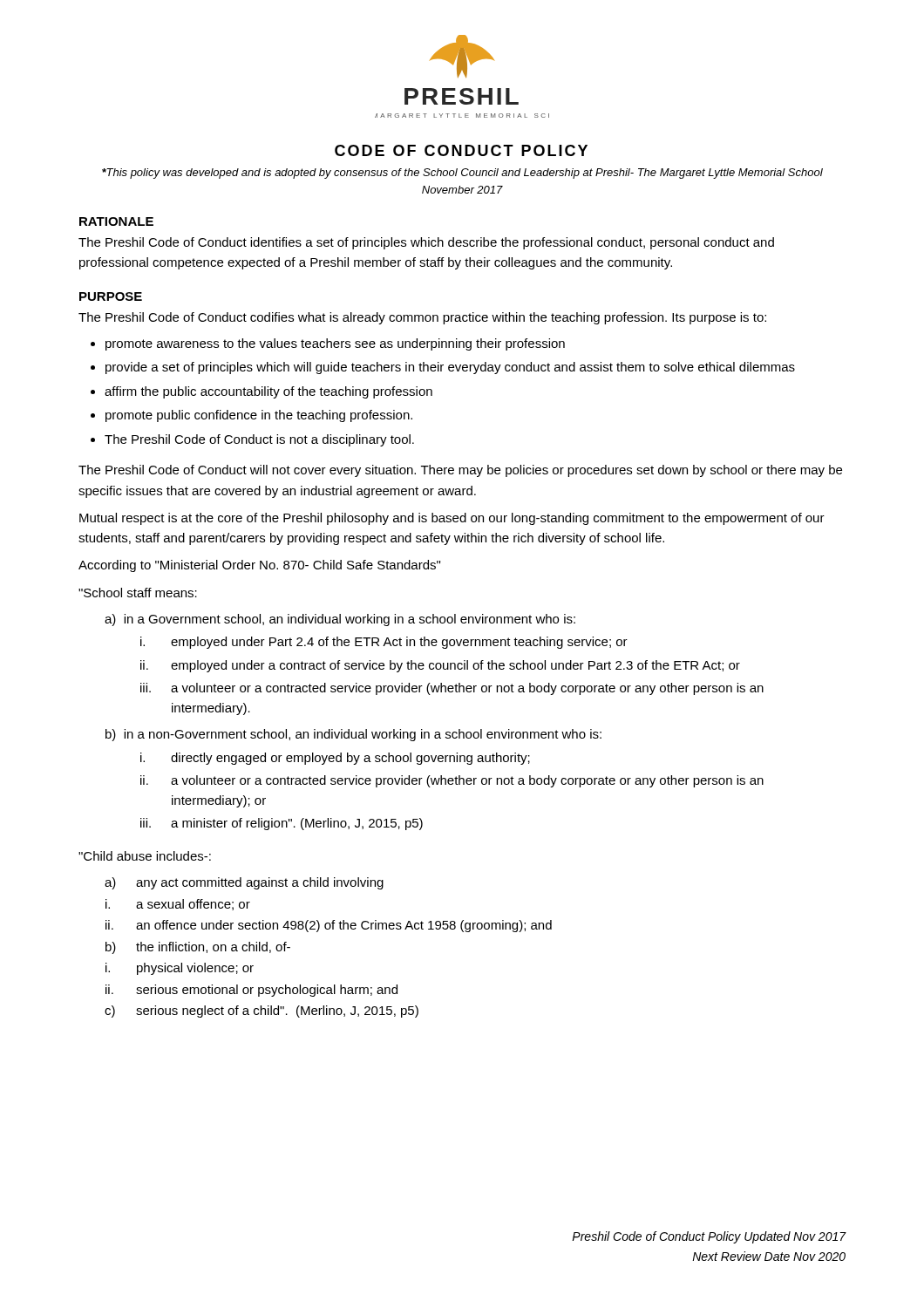Locate the text that says ""School staff means:"
Viewport: 924px width, 1308px height.
pyautogui.click(x=138, y=592)
